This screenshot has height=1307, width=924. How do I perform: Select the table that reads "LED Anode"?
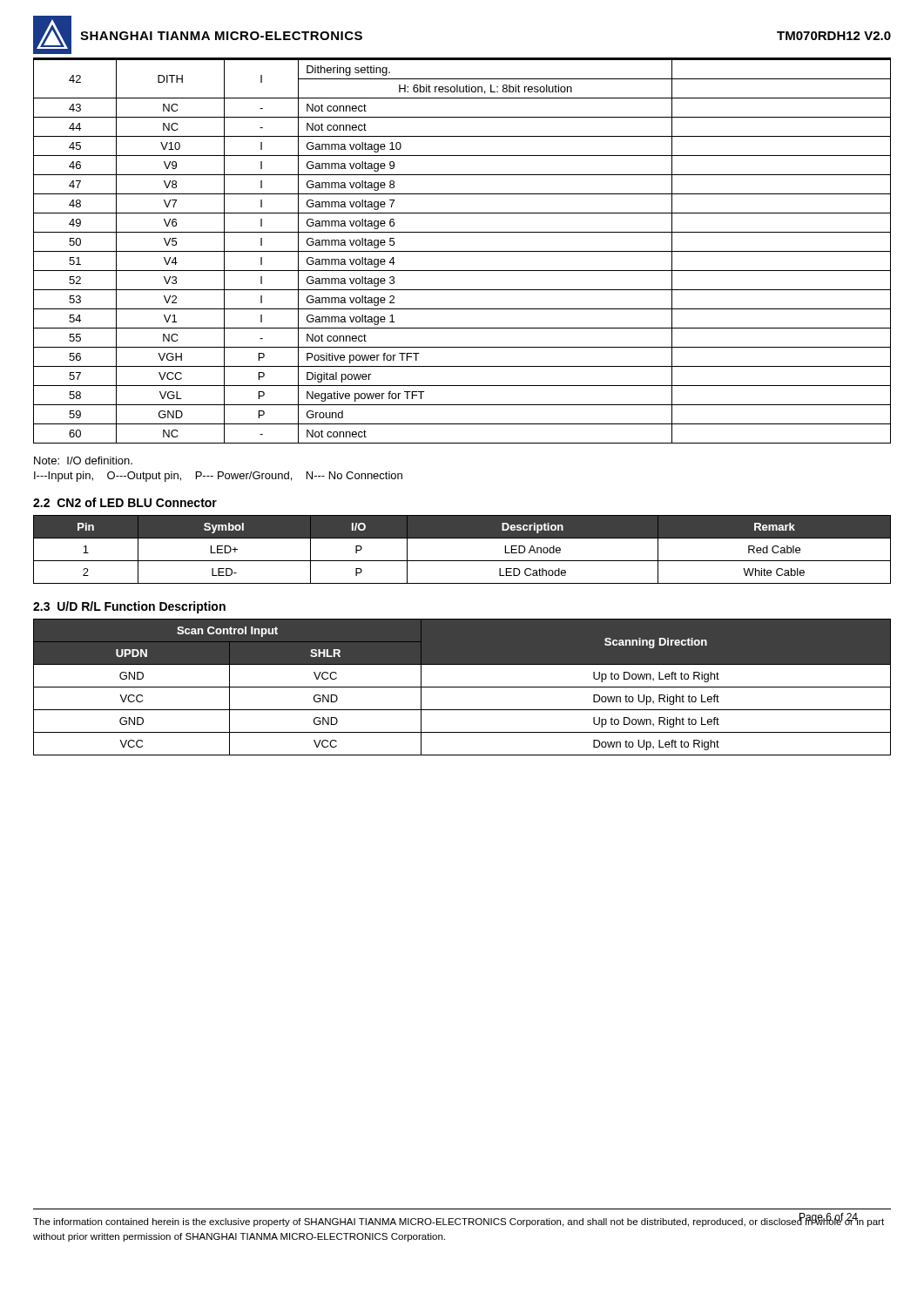coord(462,549)
